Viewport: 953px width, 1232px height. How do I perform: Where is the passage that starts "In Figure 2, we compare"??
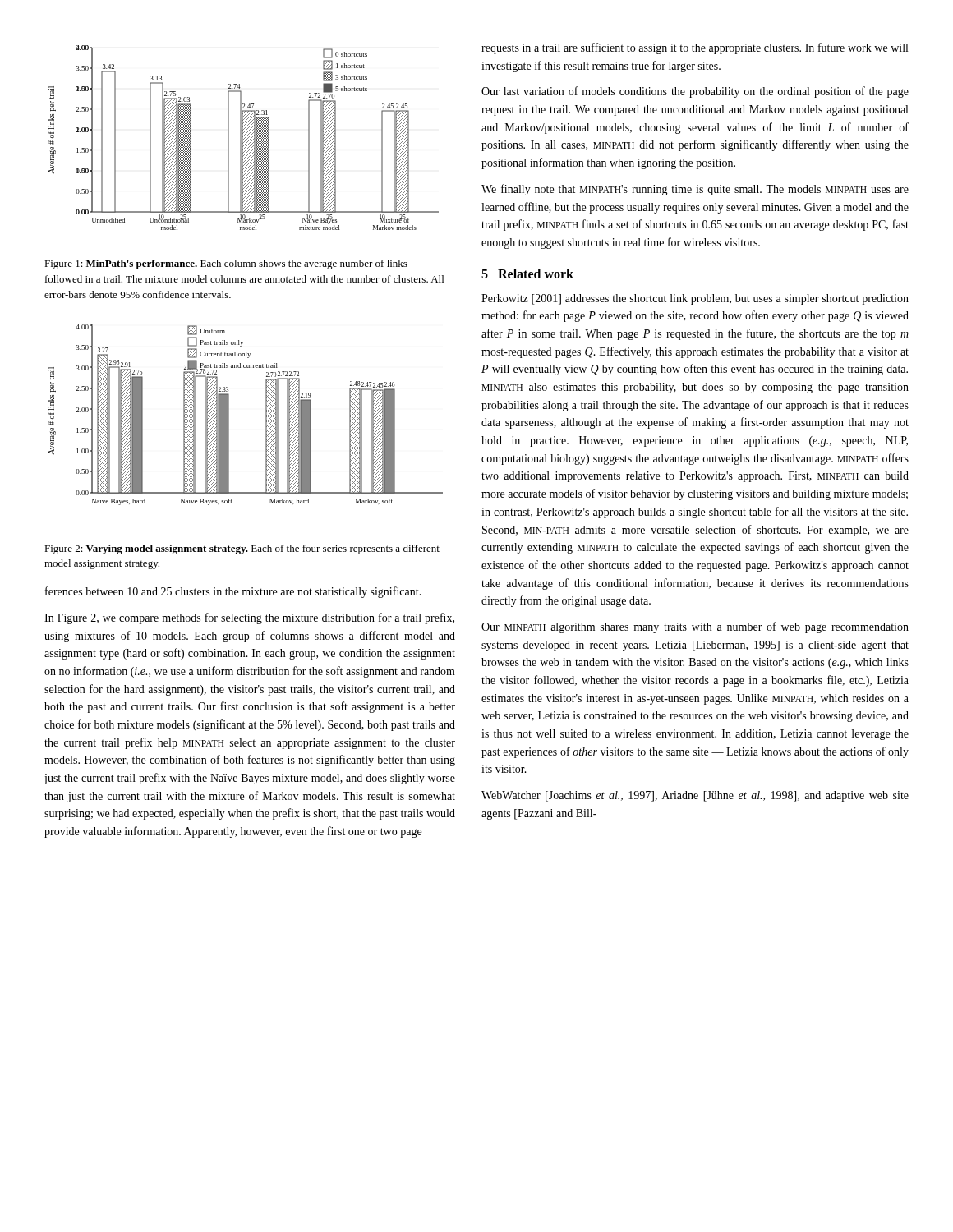[x=250, y=725]
